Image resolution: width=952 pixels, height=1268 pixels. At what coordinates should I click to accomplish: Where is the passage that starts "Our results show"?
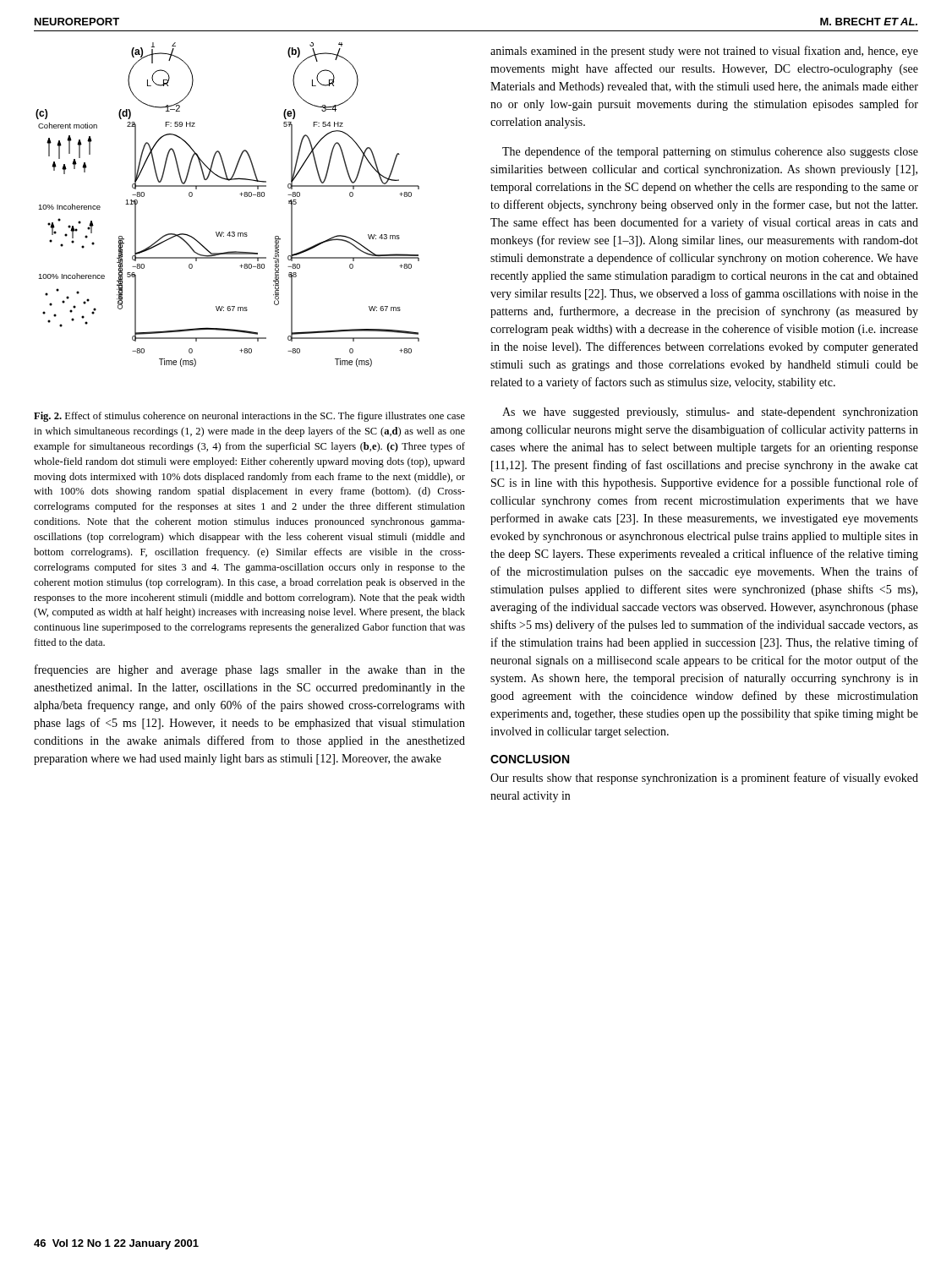point(704,787)
